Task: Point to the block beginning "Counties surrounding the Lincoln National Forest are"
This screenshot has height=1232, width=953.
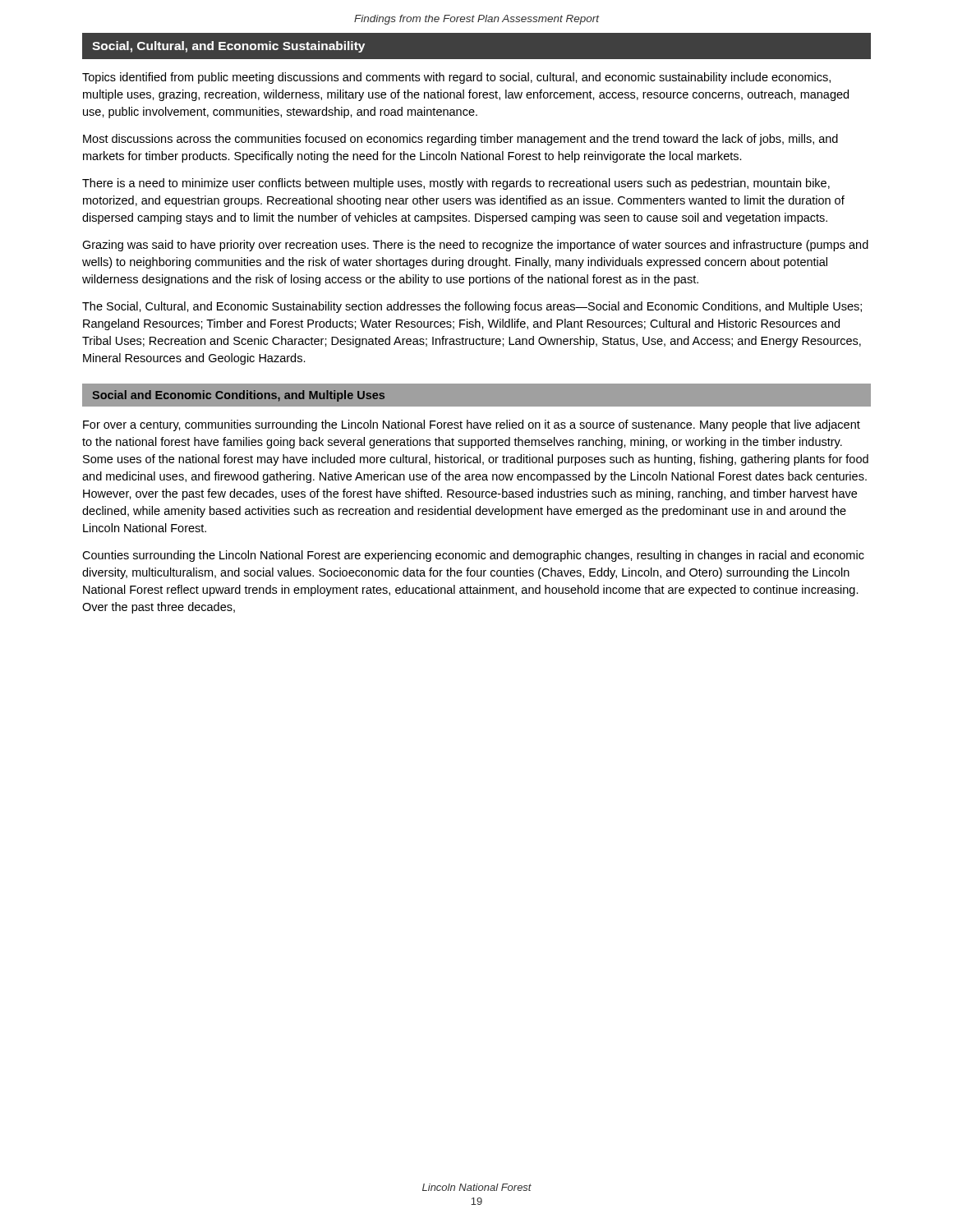Action: click(473, 581)
